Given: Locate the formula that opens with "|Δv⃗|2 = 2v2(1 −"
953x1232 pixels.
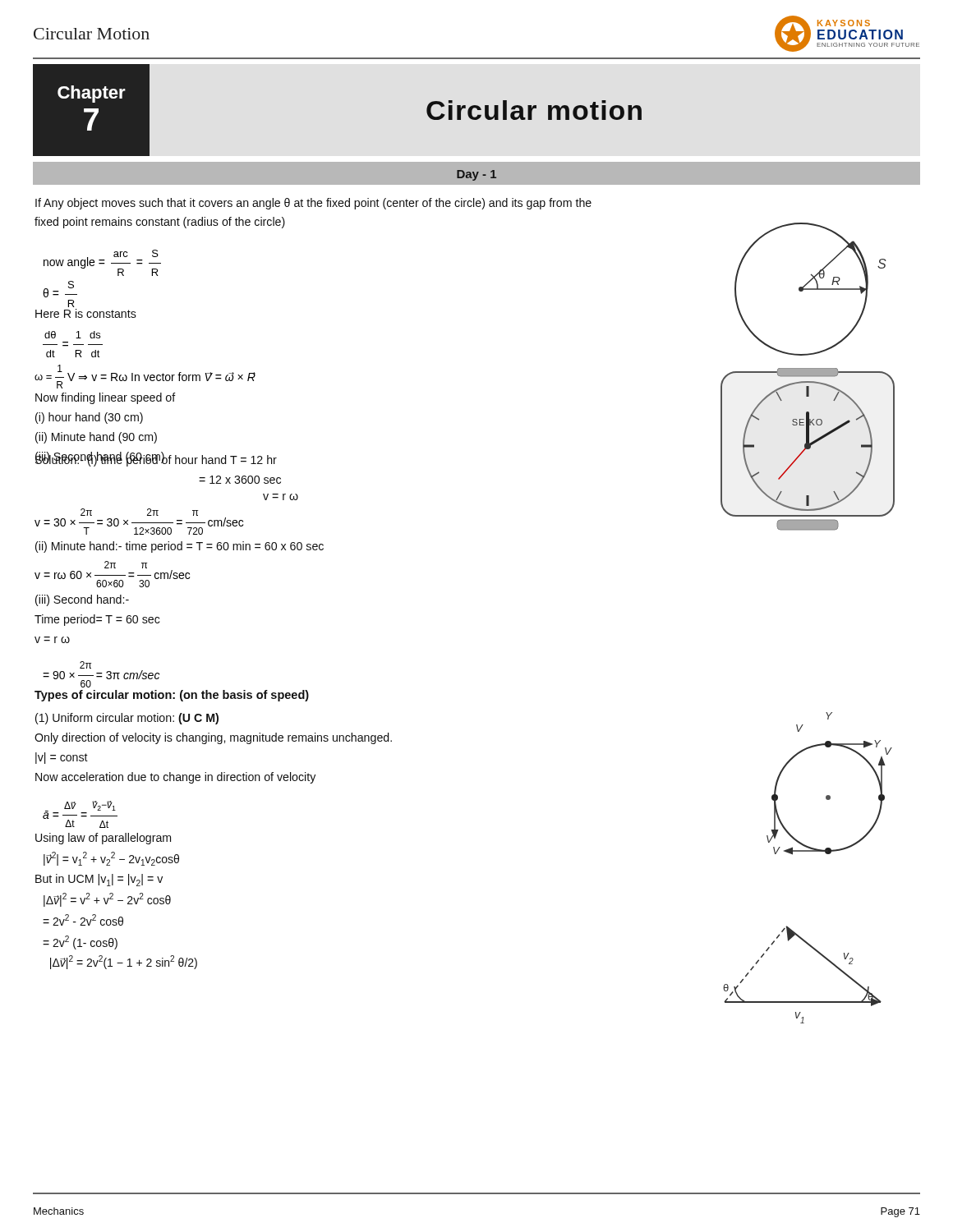Looking at the screenshot, I should tap(120, 962).
